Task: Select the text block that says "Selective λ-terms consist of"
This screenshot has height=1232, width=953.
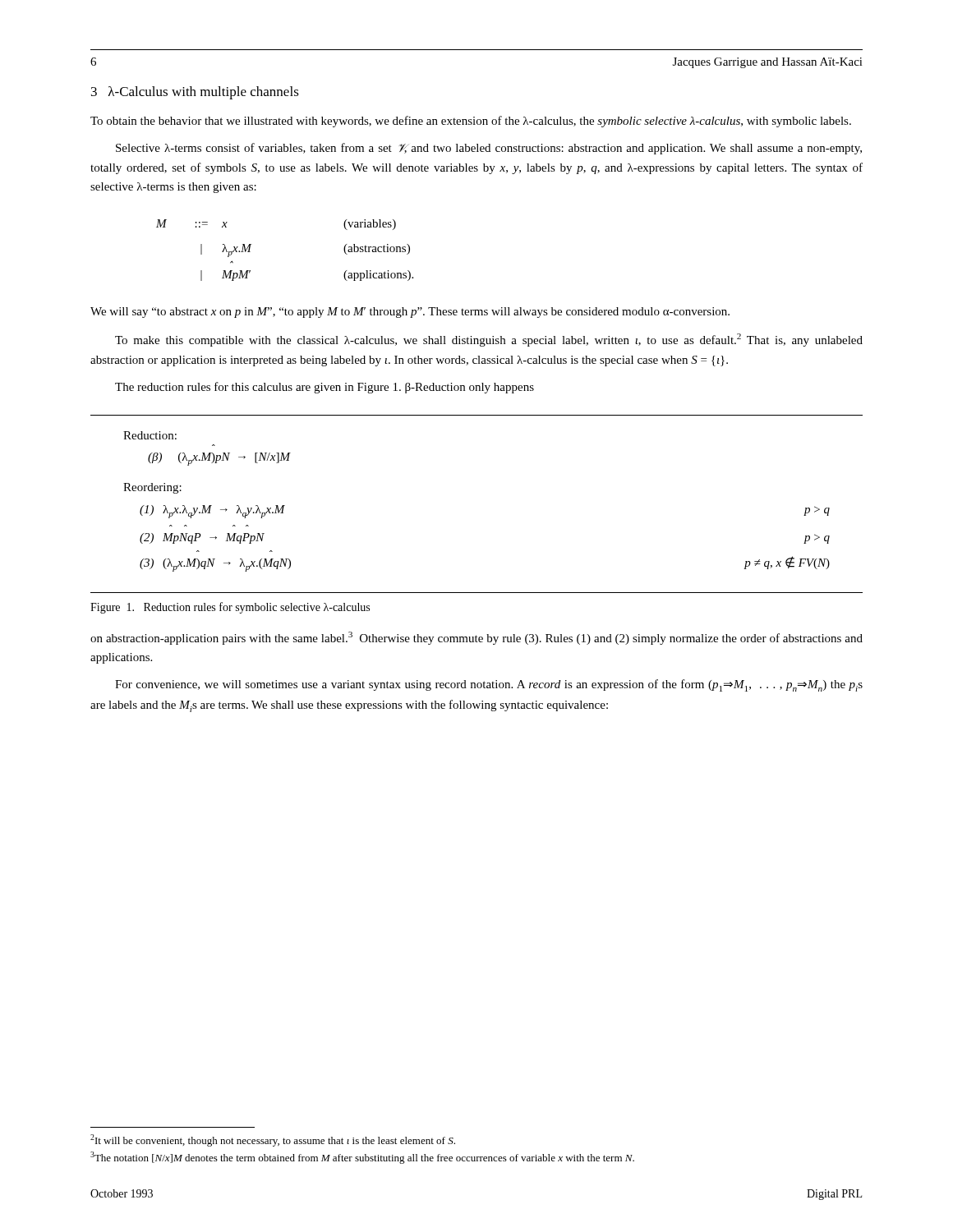Action: coord(476,167)
